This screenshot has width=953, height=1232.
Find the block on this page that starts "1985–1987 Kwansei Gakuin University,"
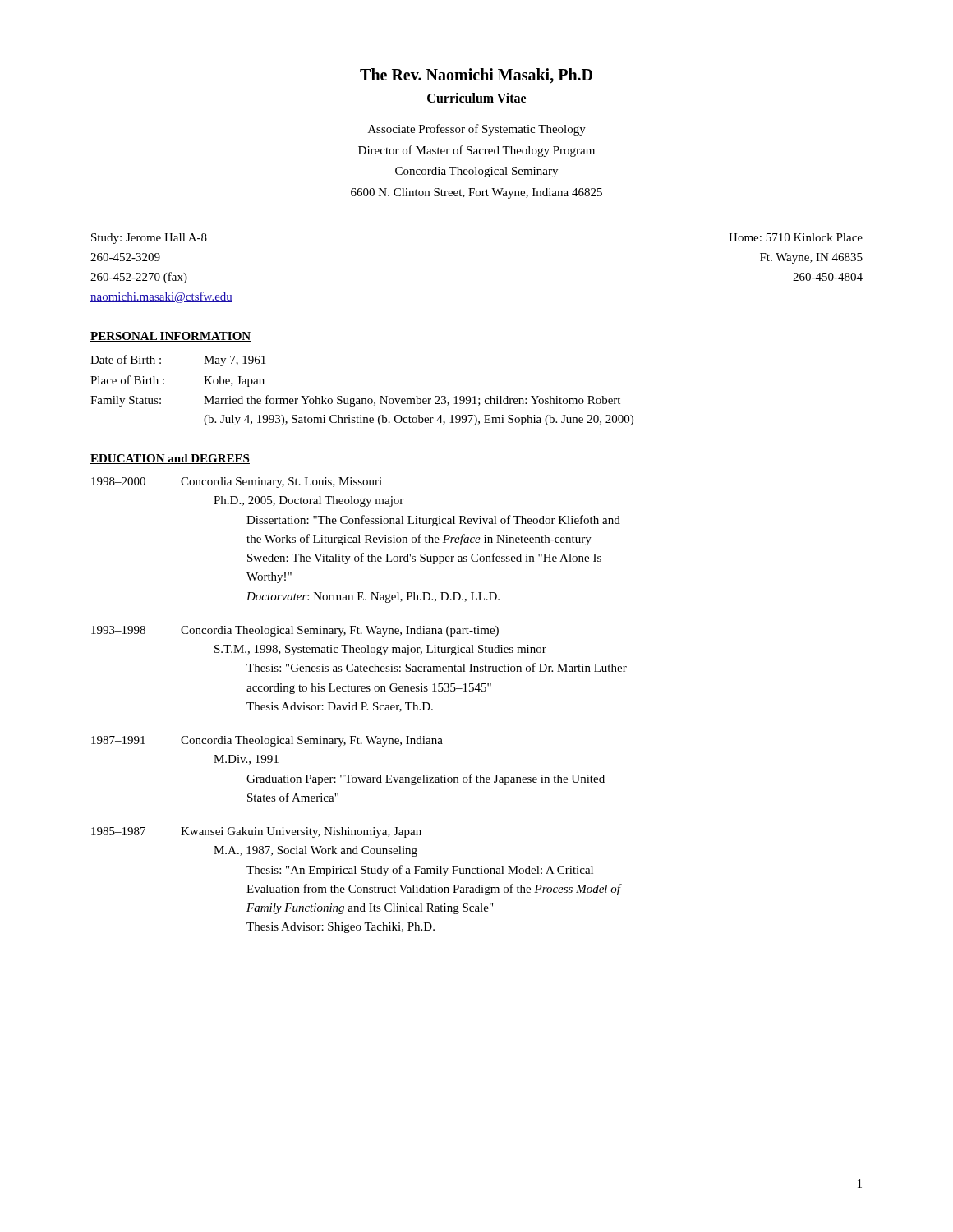(476, 879)
